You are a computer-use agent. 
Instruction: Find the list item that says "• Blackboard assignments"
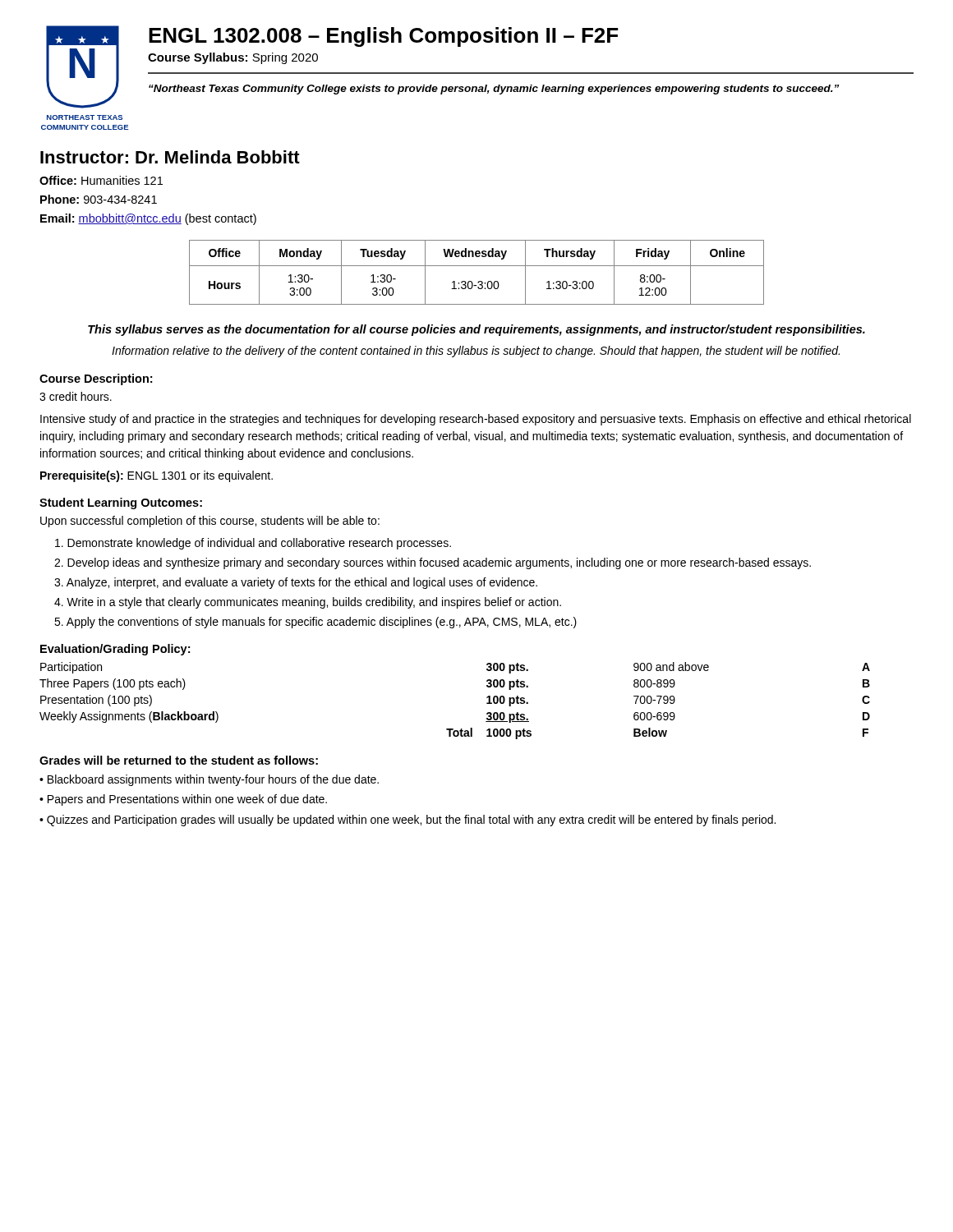point(210,780)
